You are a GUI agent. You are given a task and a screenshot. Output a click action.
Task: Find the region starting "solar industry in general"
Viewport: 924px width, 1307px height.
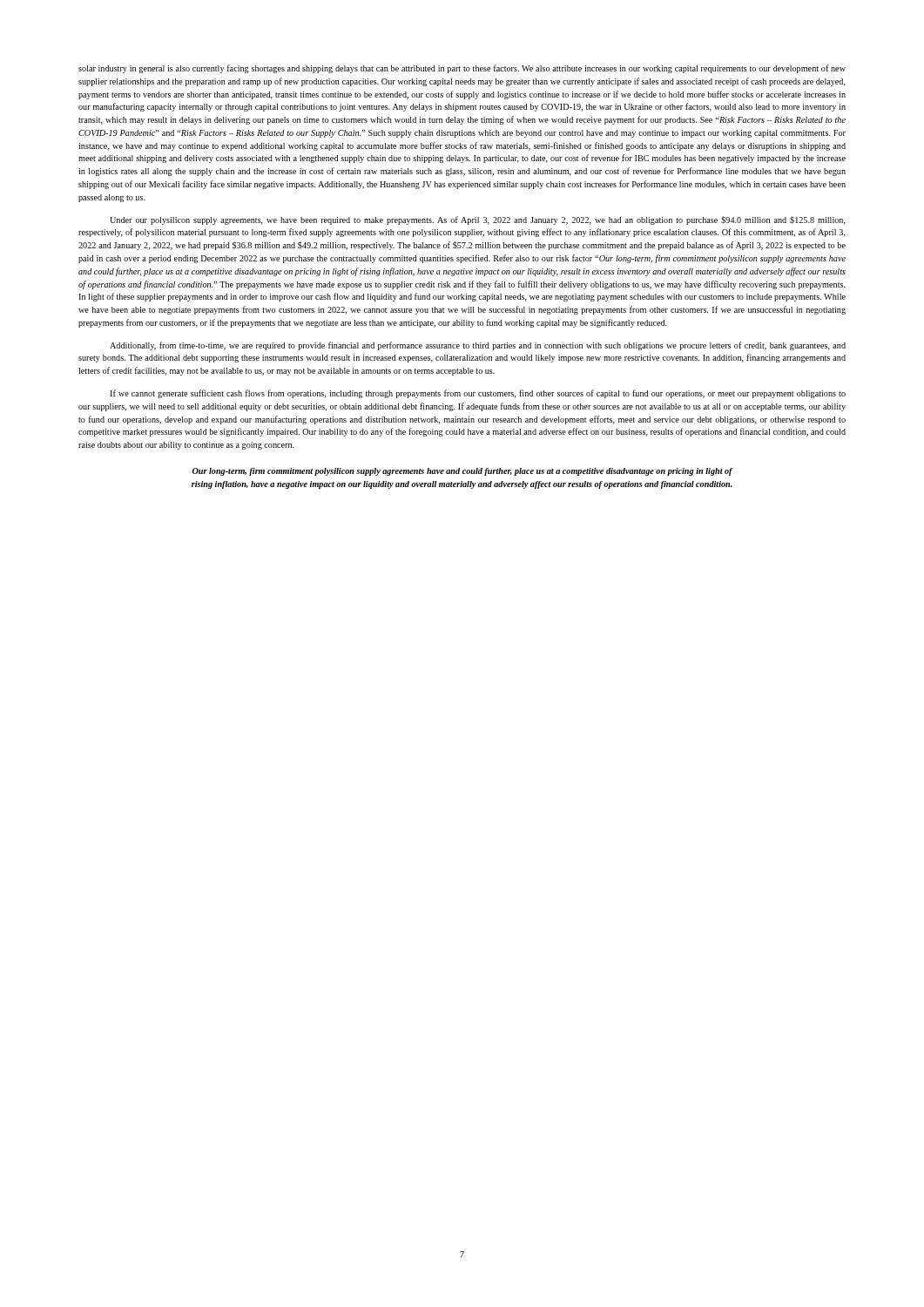(x=462, y=134)
